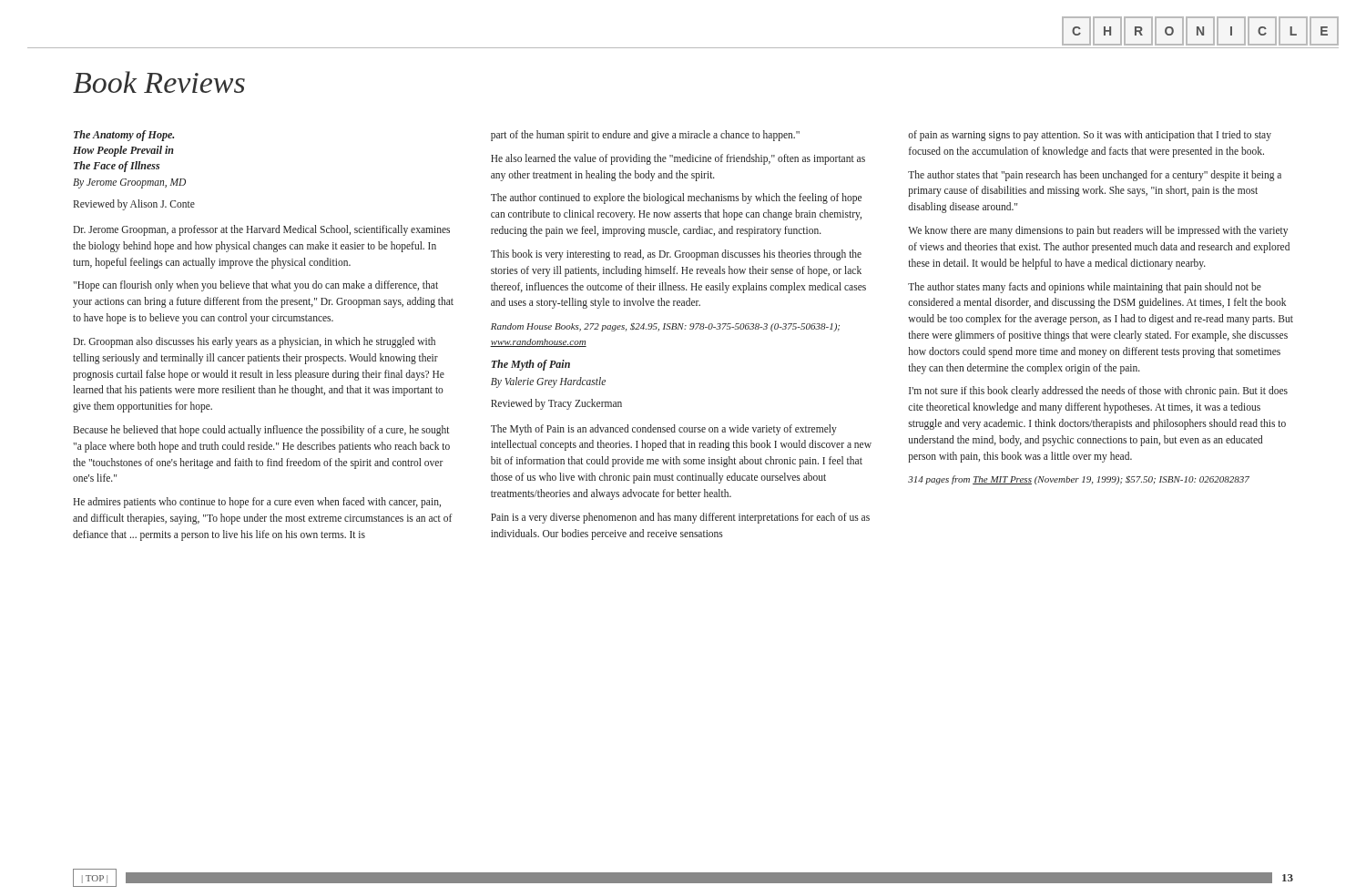The height and width of the screenshot is (896, 1366).
Task: Locate the text block with the text "Random House Books, 272 pages, $24.95,"
Action: pyautogui.click(x=683, y=334)
